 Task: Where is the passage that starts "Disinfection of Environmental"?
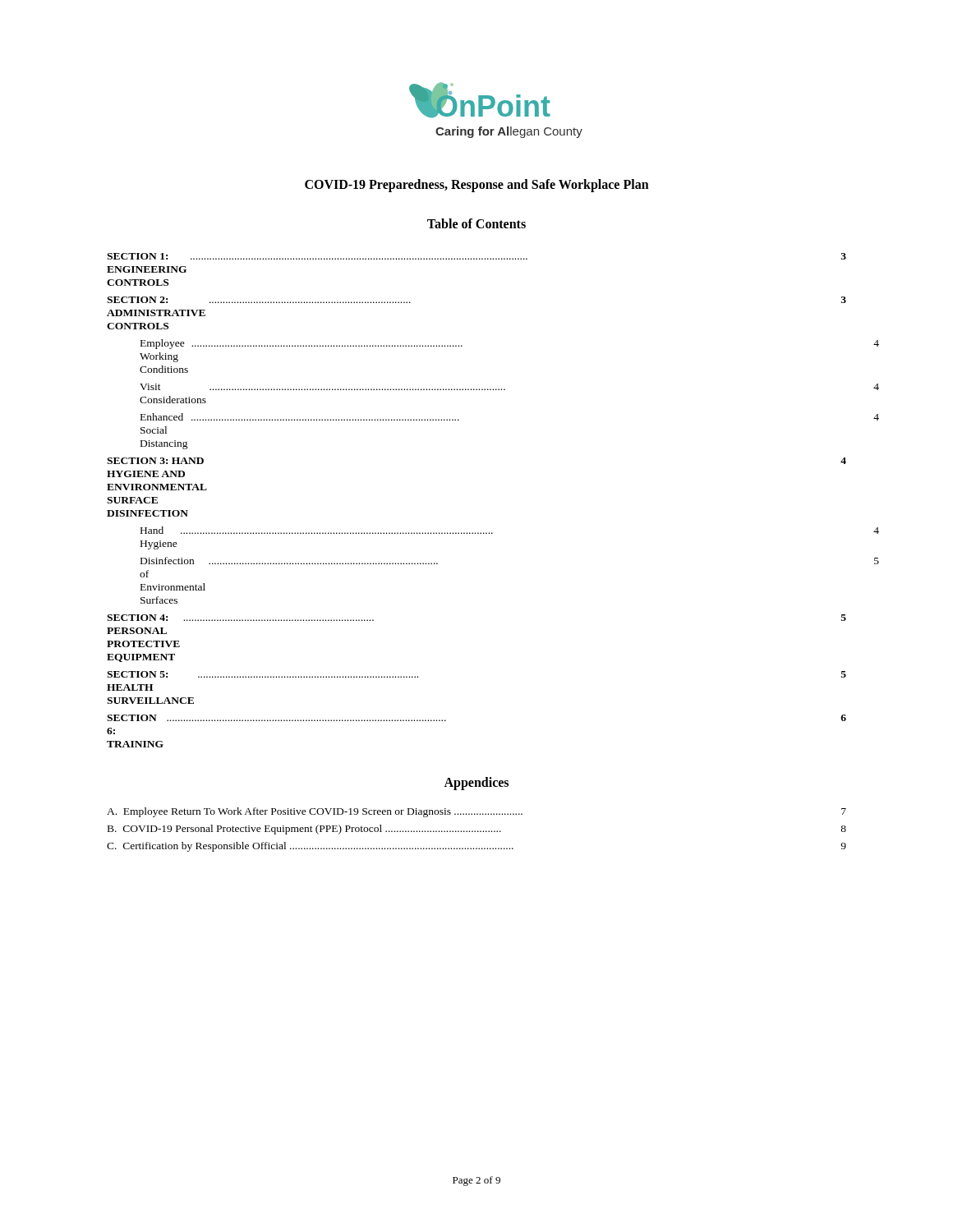coord(170,560)
